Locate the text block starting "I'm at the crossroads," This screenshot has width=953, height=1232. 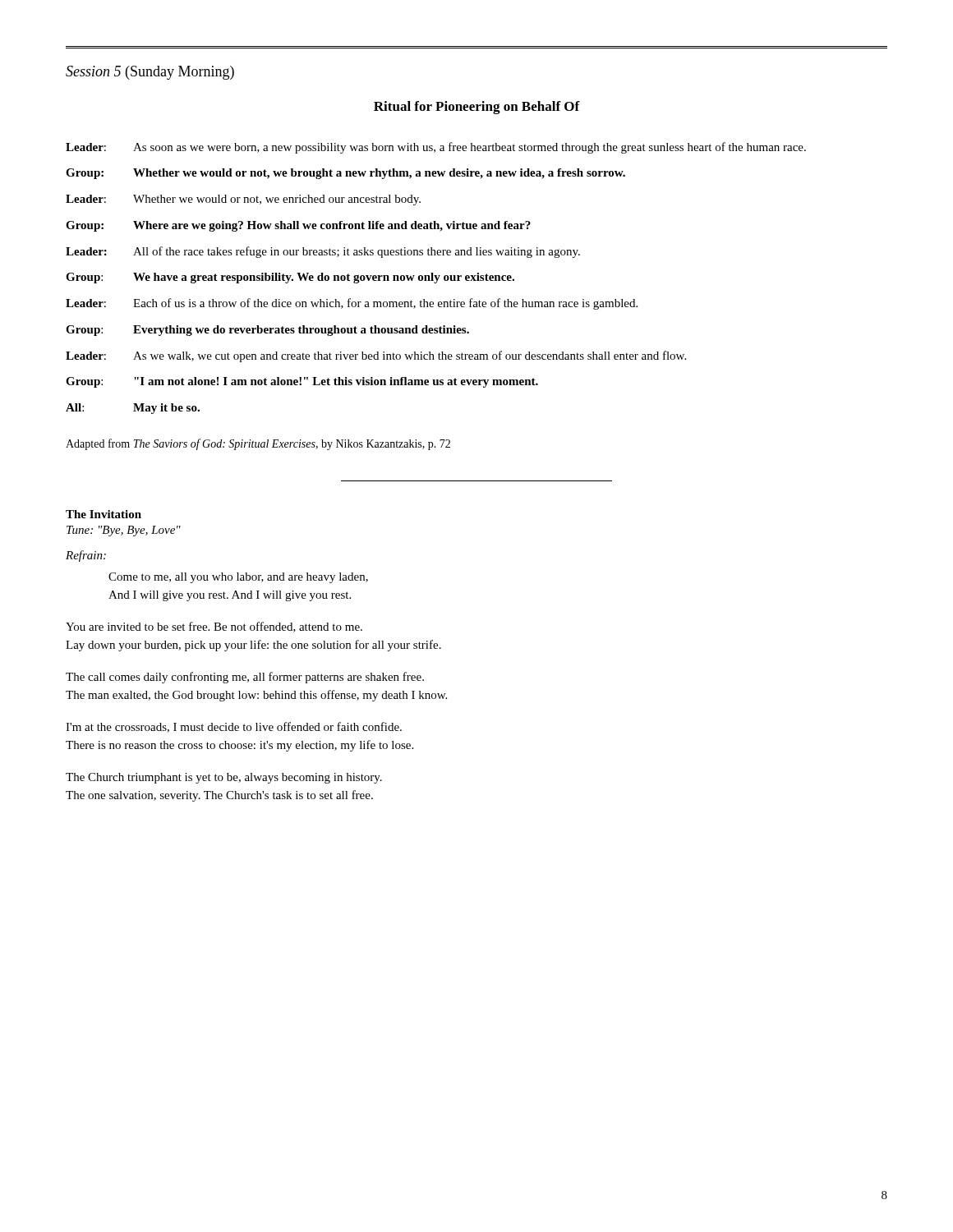240,736
